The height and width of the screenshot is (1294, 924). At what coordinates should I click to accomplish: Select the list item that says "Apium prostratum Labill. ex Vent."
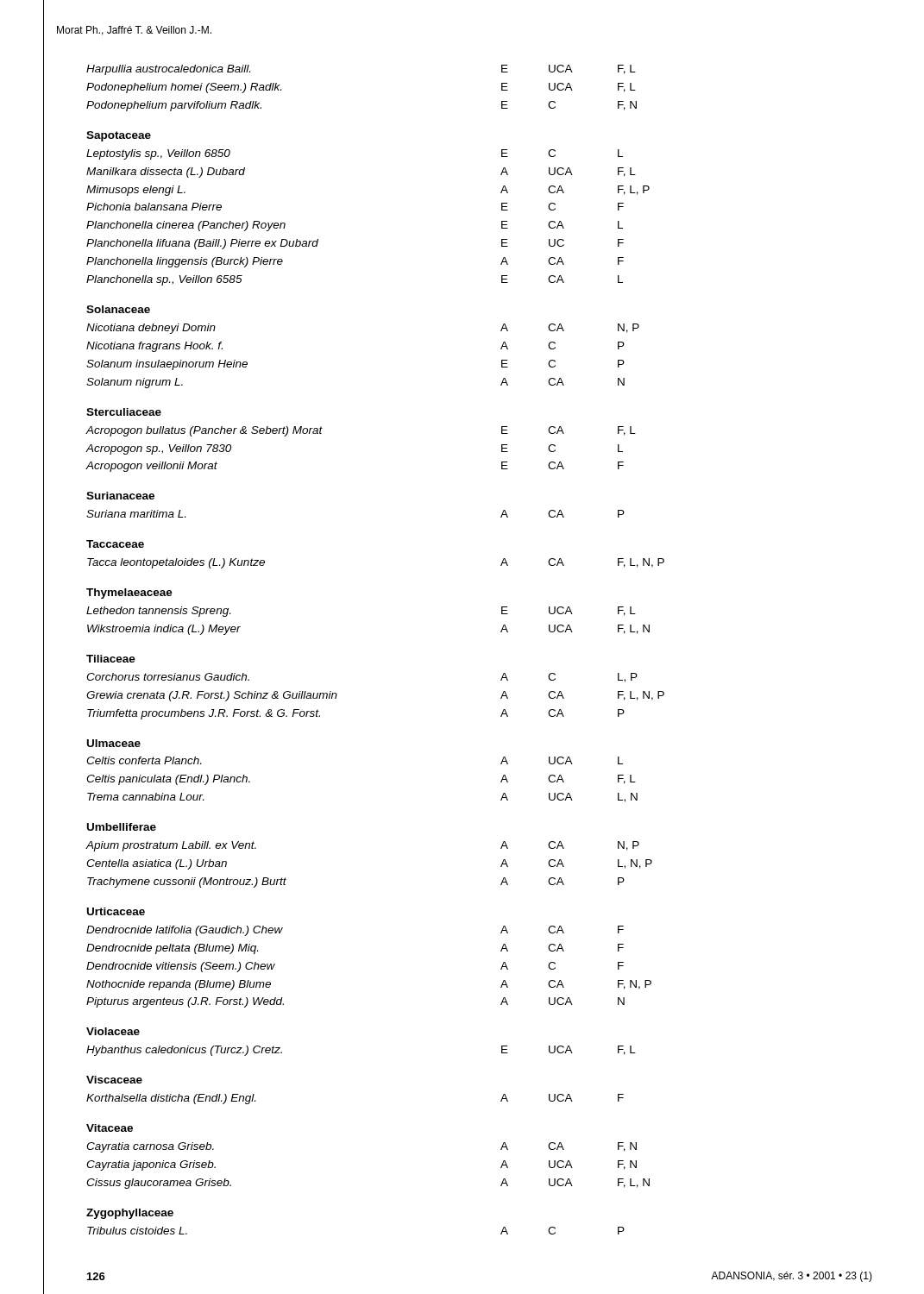161,846
